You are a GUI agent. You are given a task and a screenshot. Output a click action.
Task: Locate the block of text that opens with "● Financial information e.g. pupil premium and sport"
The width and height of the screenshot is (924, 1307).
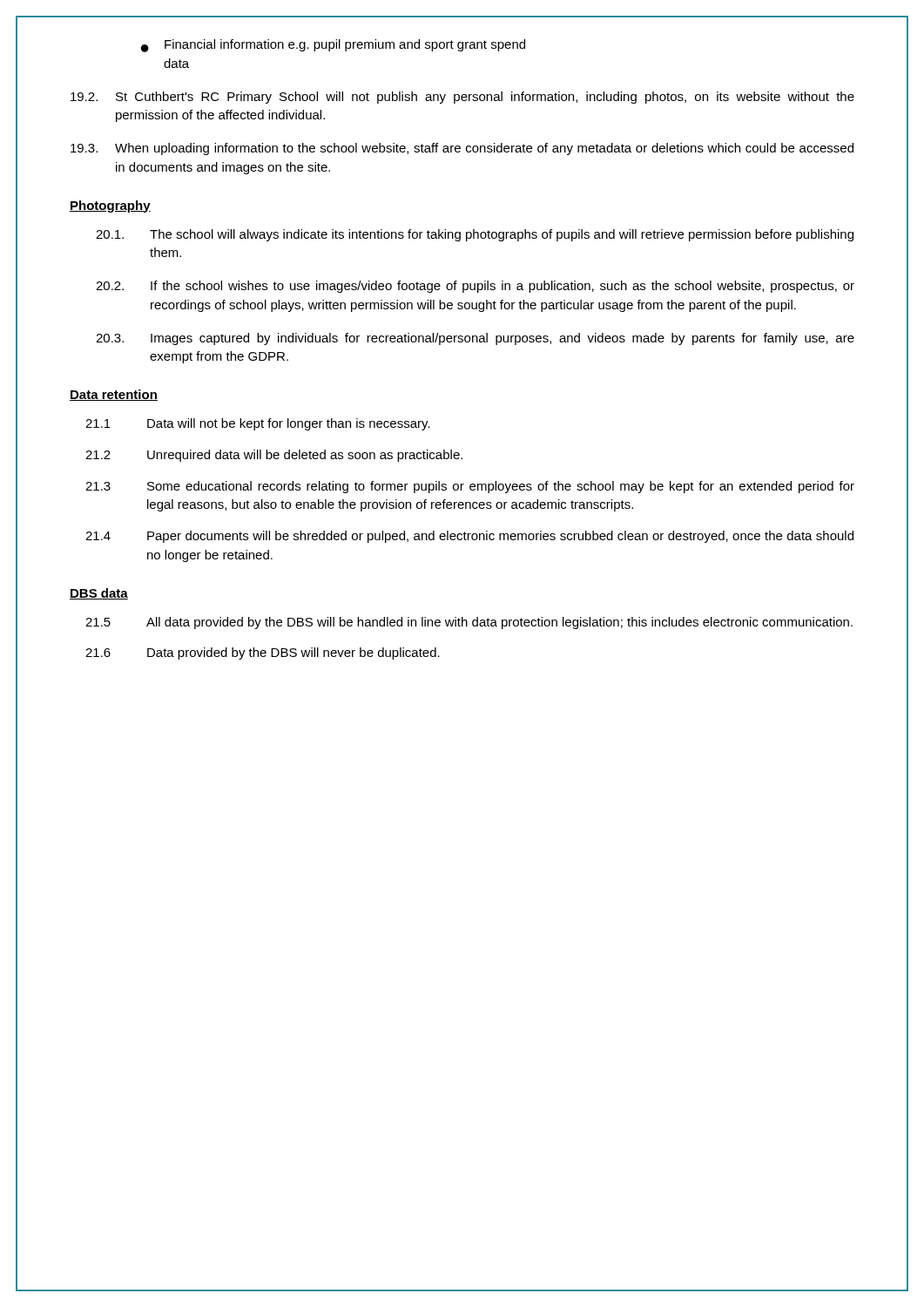[x=333, y=54]
